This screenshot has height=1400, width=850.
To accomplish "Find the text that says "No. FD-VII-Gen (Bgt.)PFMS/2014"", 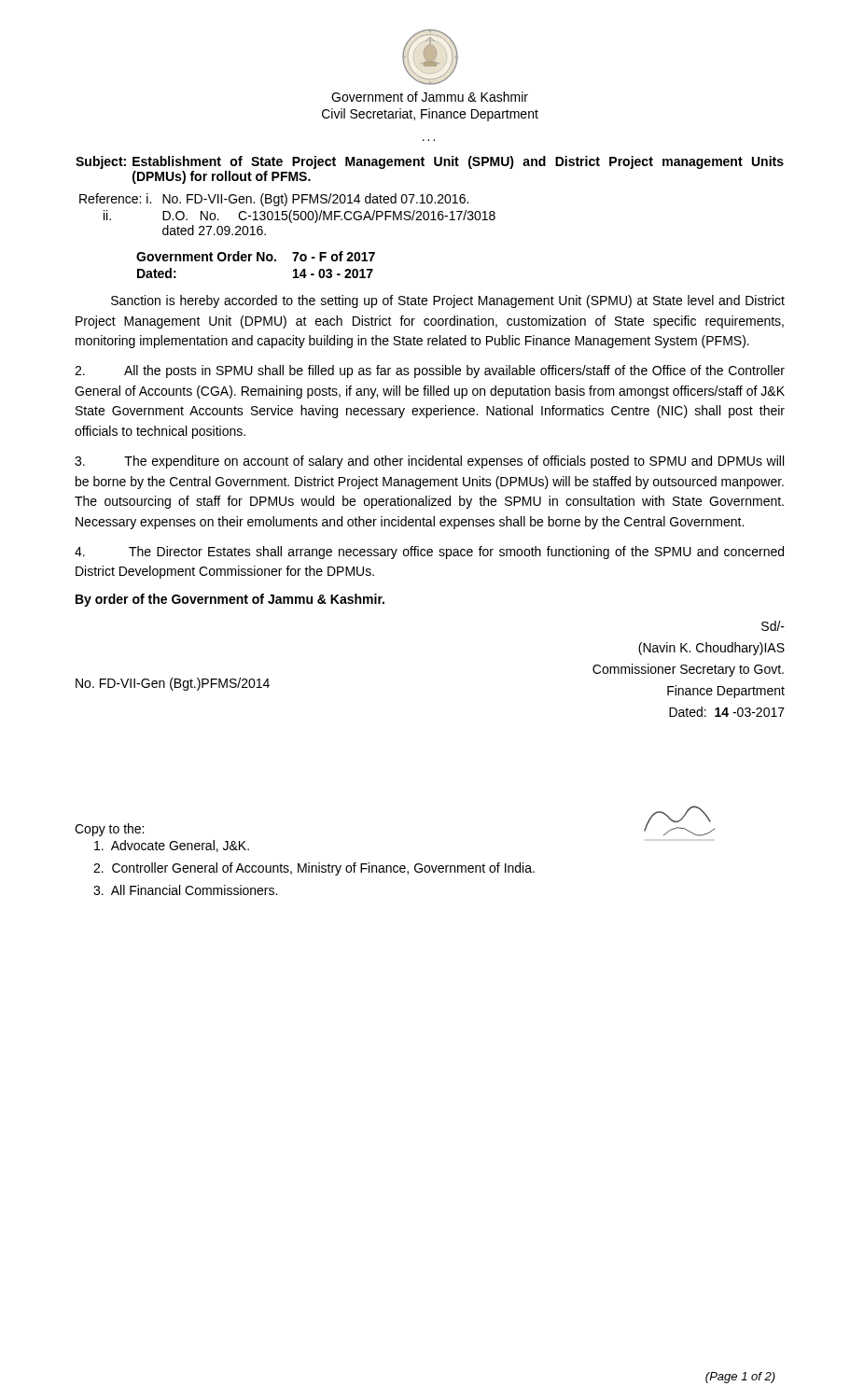I will 172,683.
